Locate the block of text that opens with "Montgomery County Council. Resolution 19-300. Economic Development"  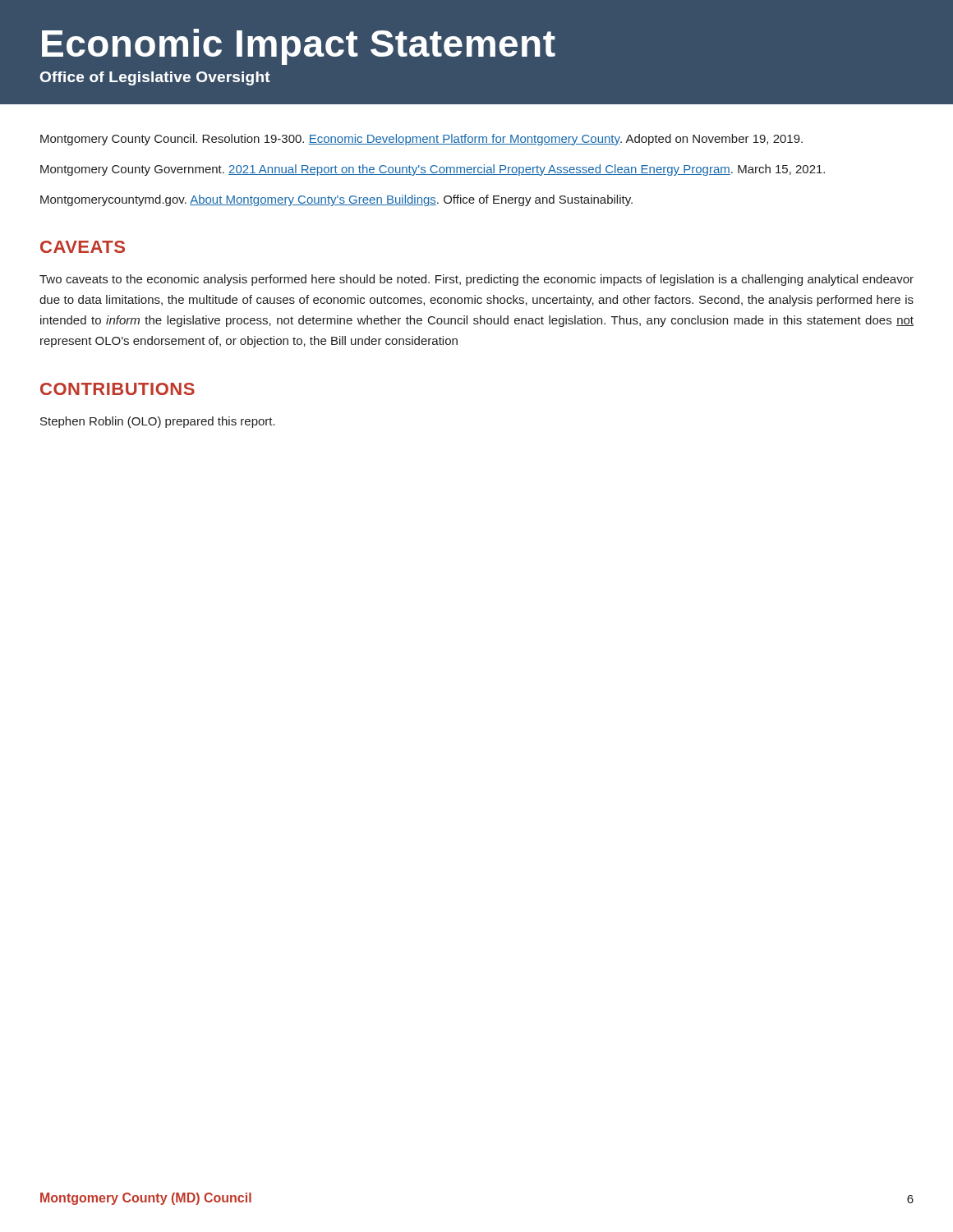(x=422, y=138)
